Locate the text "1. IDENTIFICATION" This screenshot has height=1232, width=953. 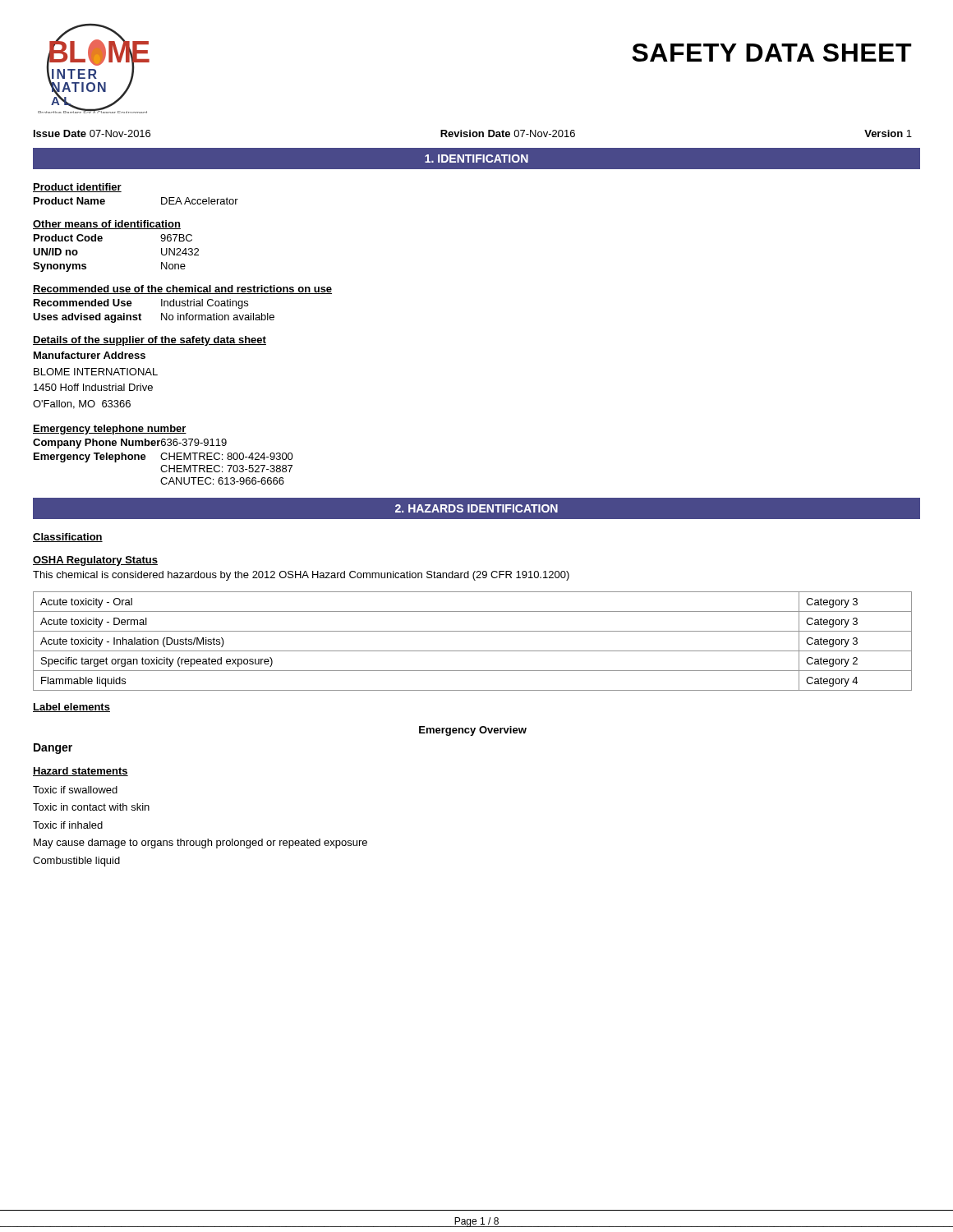pos(476,158)
